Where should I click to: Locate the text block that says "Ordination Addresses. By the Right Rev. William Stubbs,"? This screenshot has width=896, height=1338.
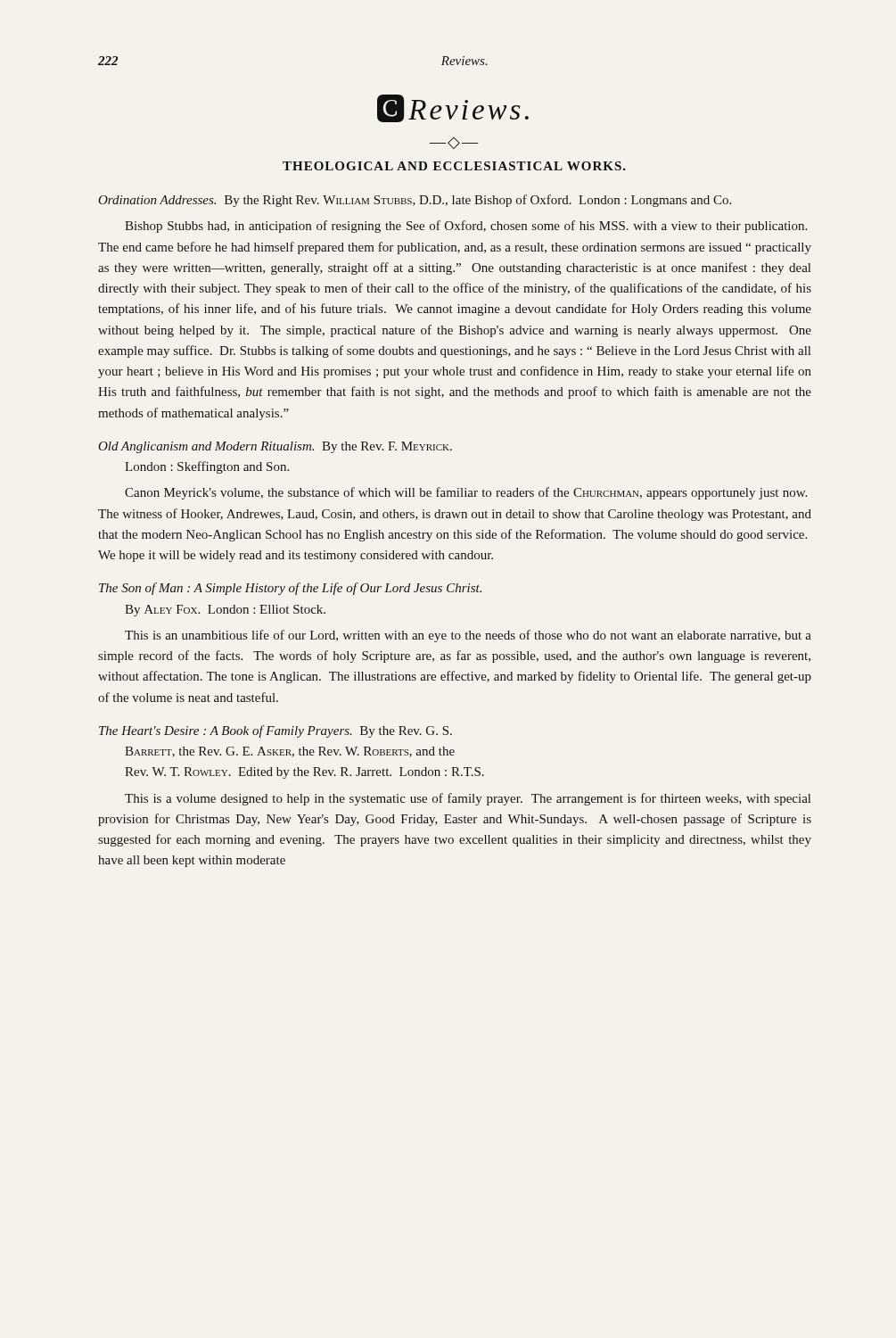(x=455, y=200)
